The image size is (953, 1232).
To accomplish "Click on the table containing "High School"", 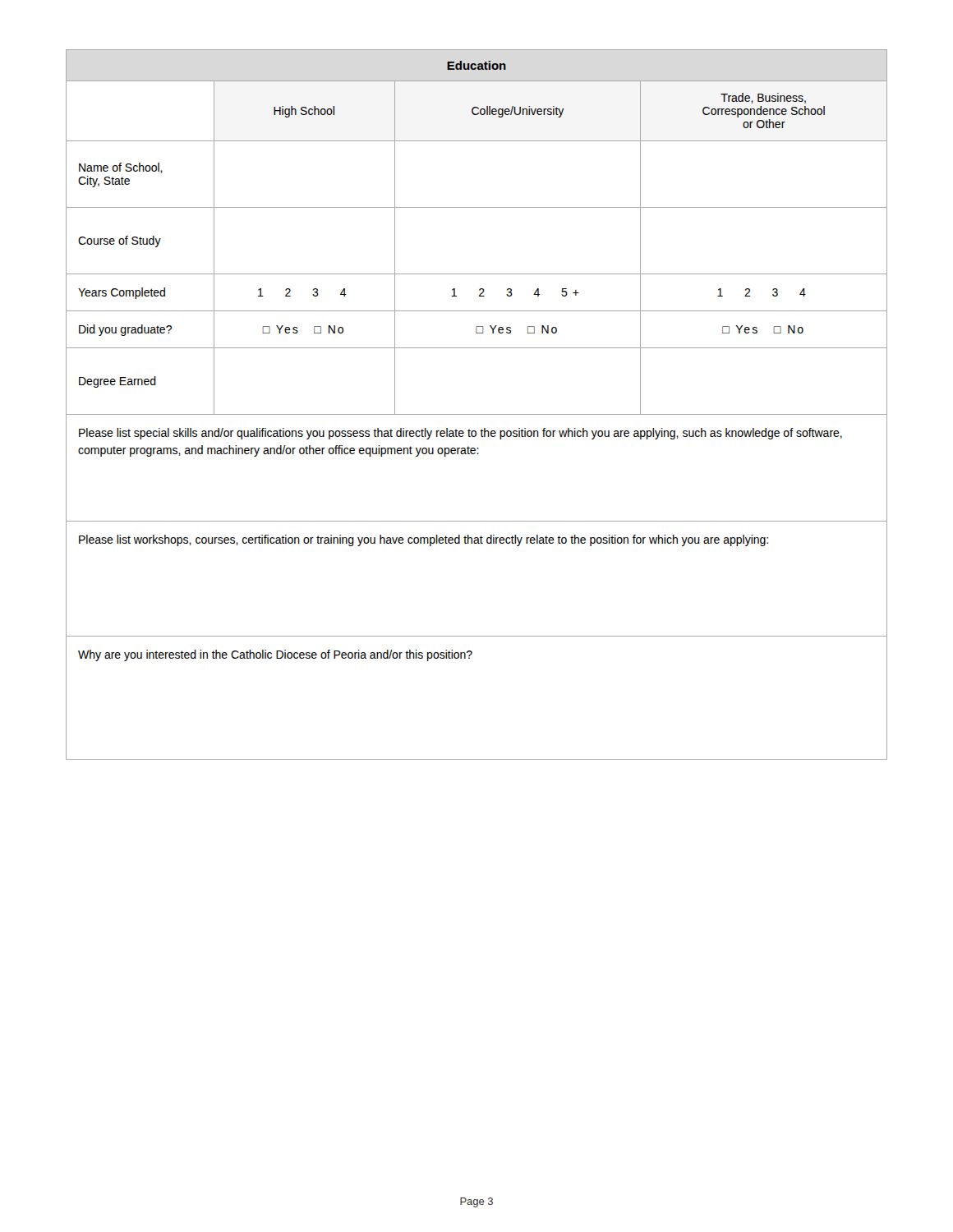I will pos(476,232).
